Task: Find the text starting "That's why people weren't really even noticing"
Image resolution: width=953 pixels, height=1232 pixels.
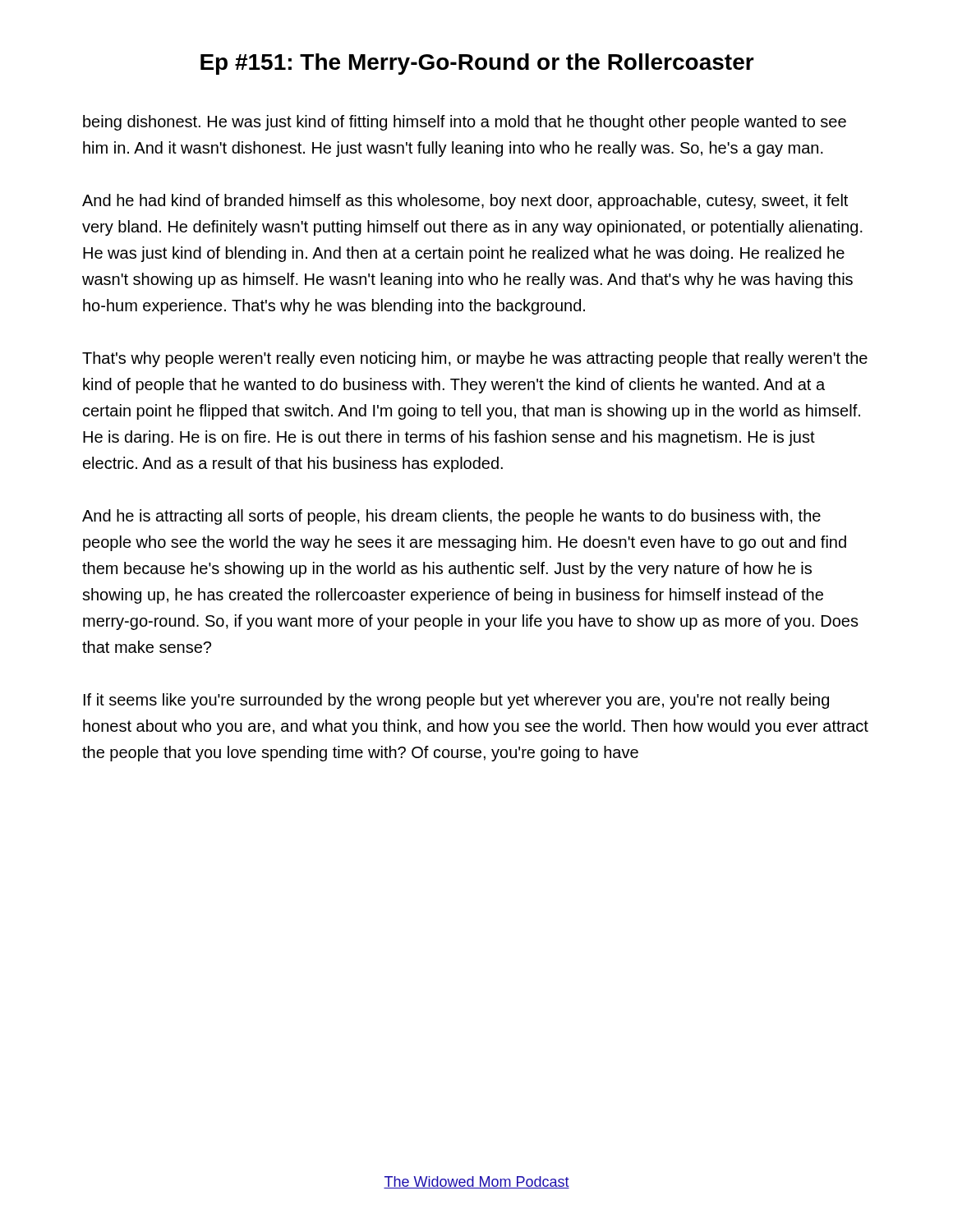Action: (475, 411)
